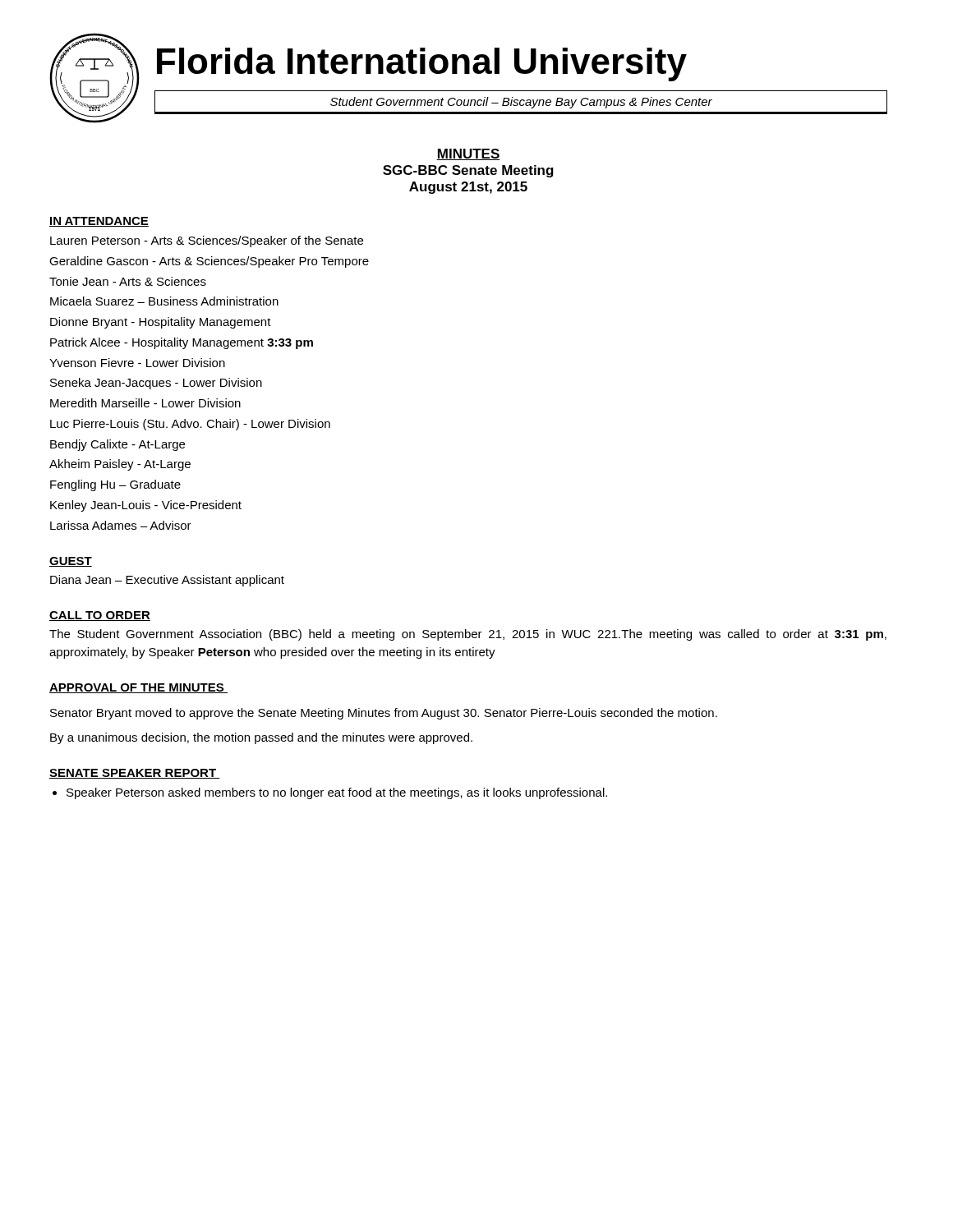Point to the block beginning "Senator Bryant moved to approve the Senate Meeting"
Screen dimensions: 1232x953
click(384, 712)
